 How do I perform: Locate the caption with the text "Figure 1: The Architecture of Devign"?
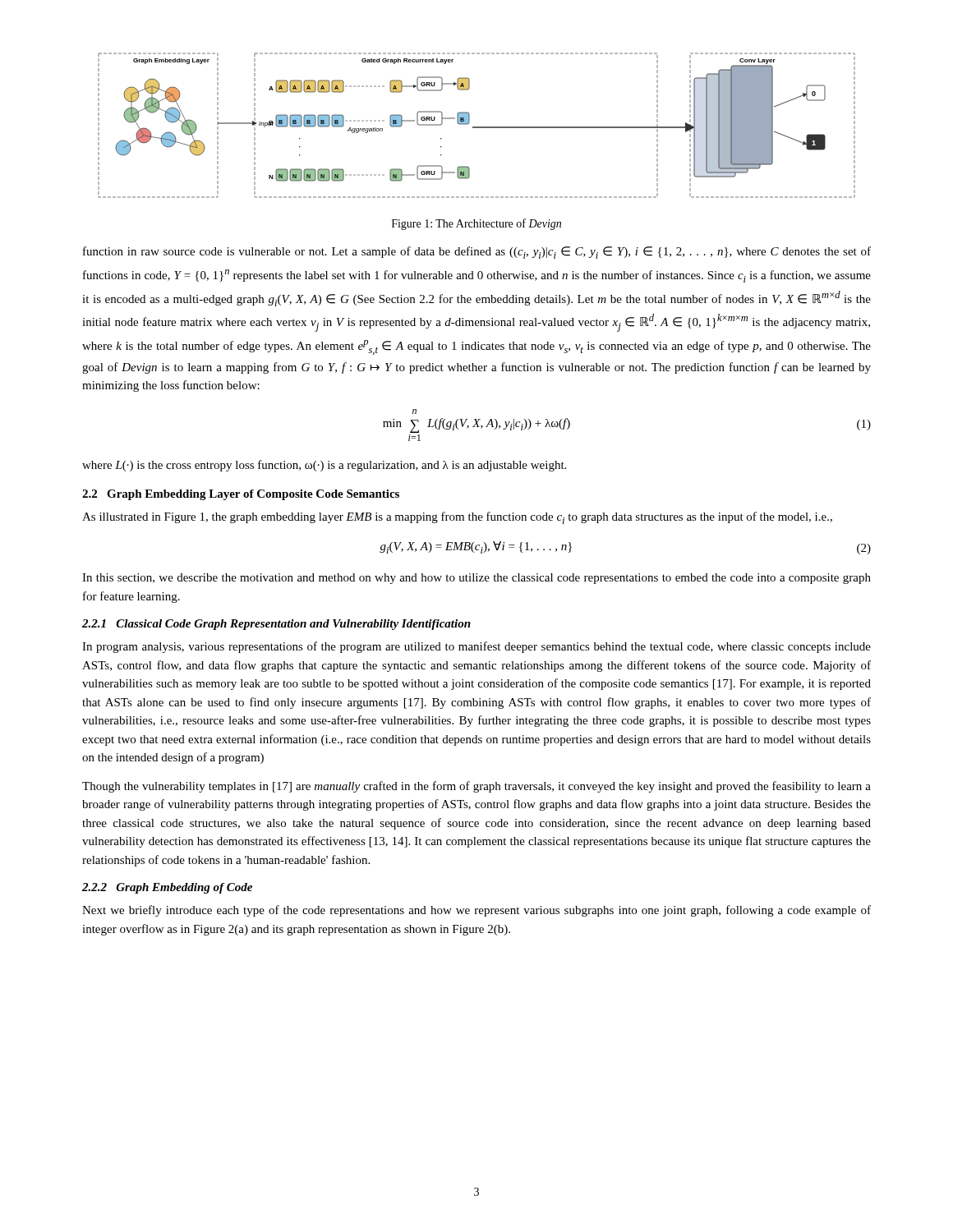[x=476, y=224]
